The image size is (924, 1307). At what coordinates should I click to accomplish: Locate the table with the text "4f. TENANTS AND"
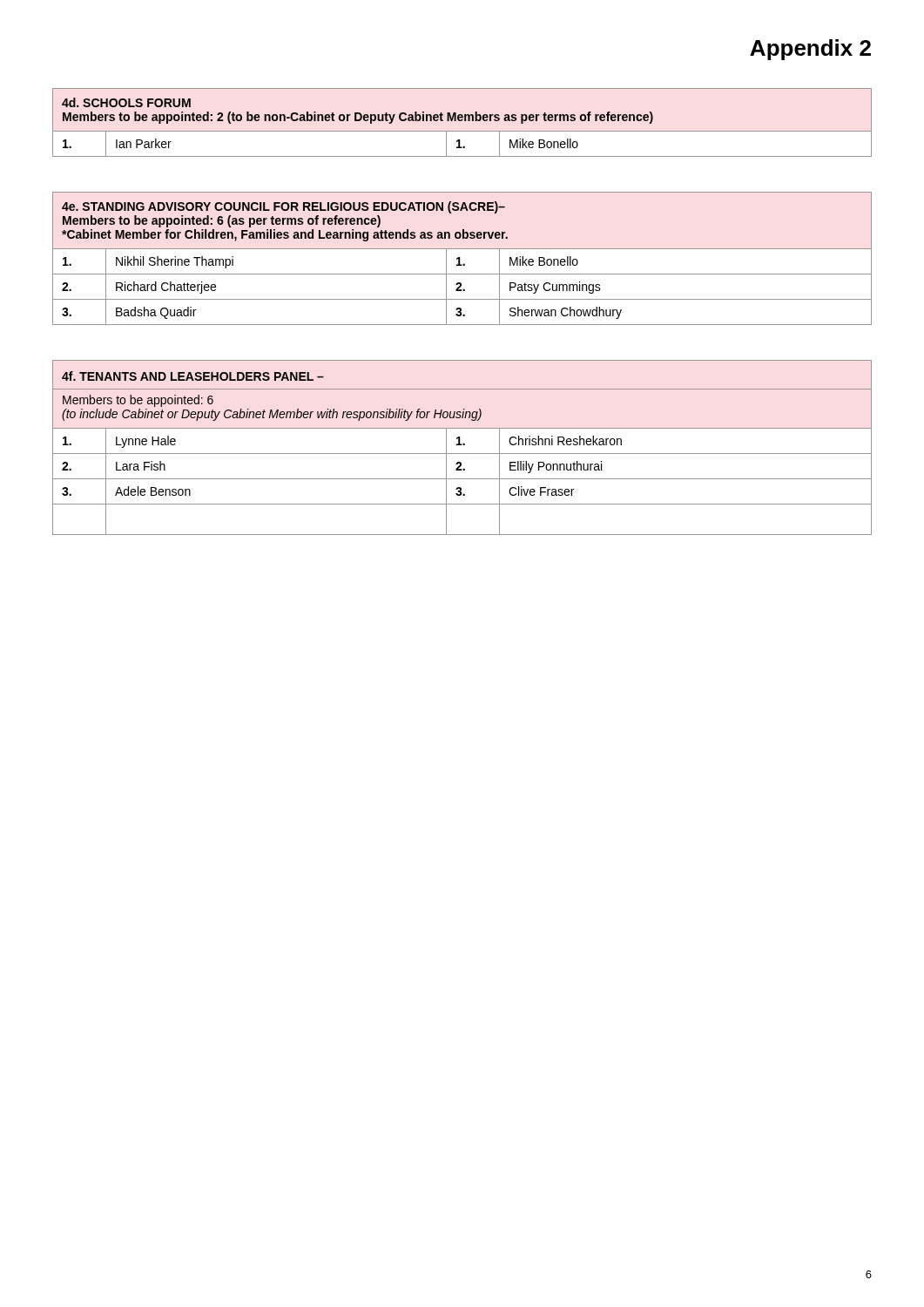tap(462, 447)
